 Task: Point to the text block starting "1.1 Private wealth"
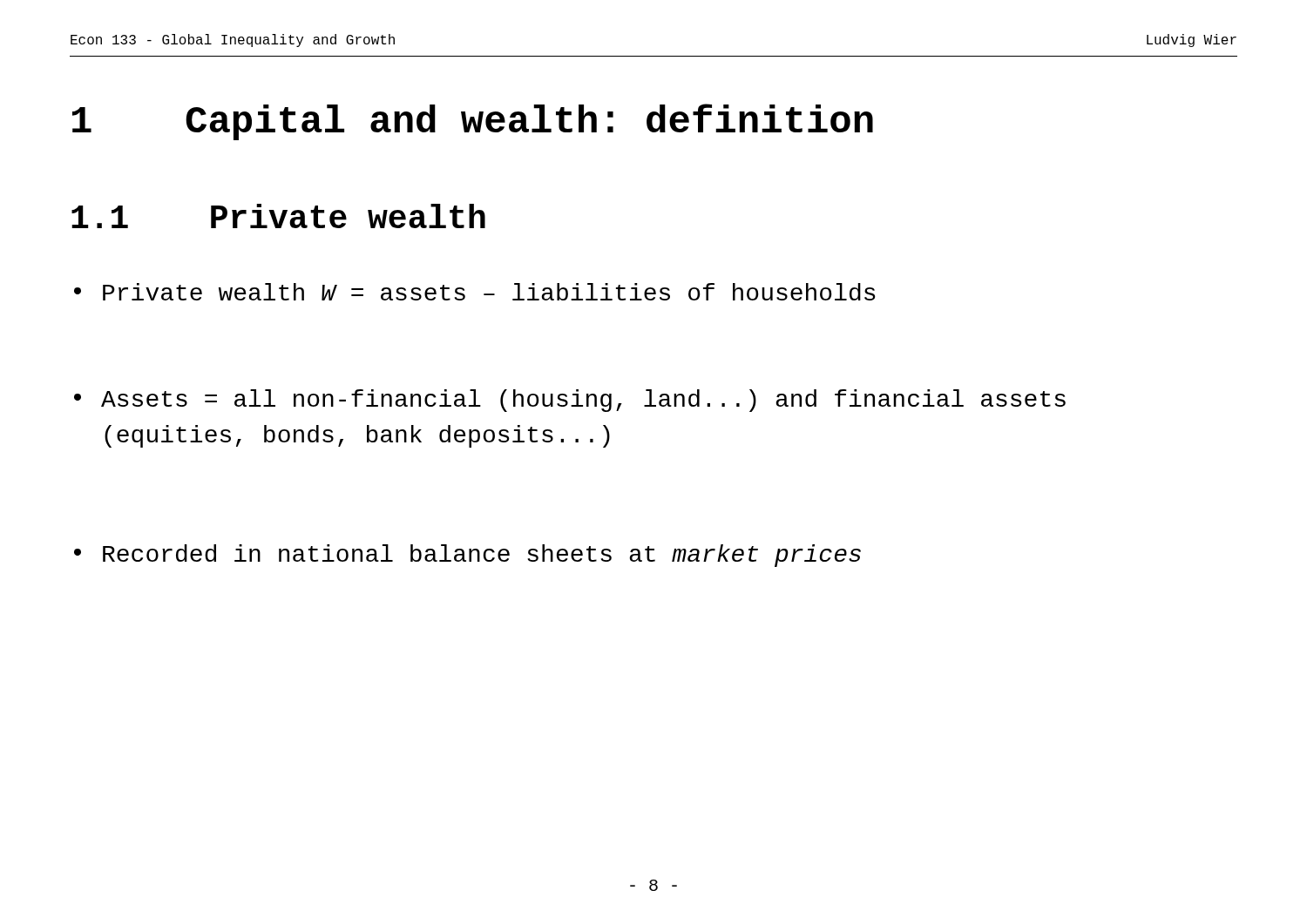[278, 219]
